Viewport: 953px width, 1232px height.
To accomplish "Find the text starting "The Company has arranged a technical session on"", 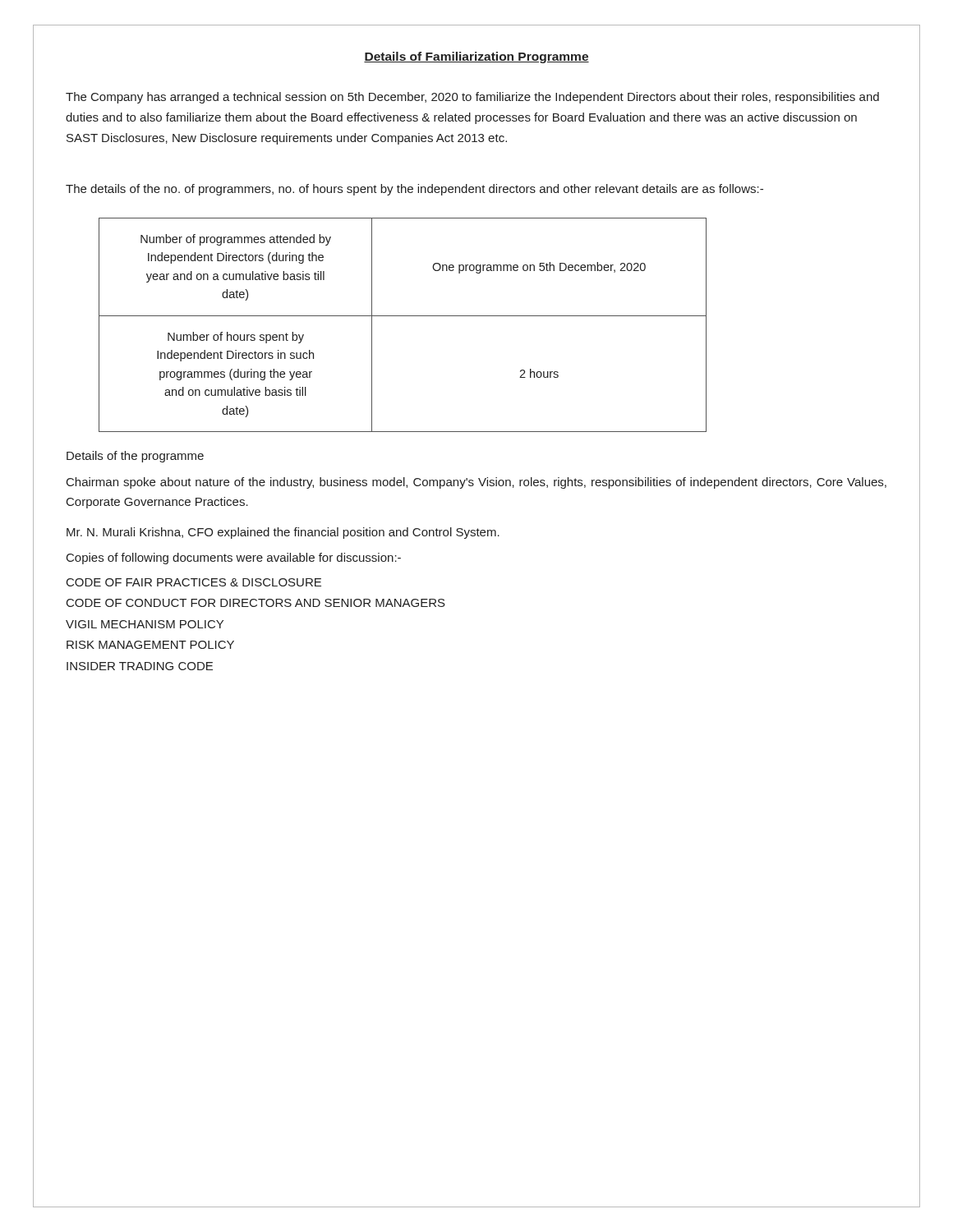I will (473, 117).
